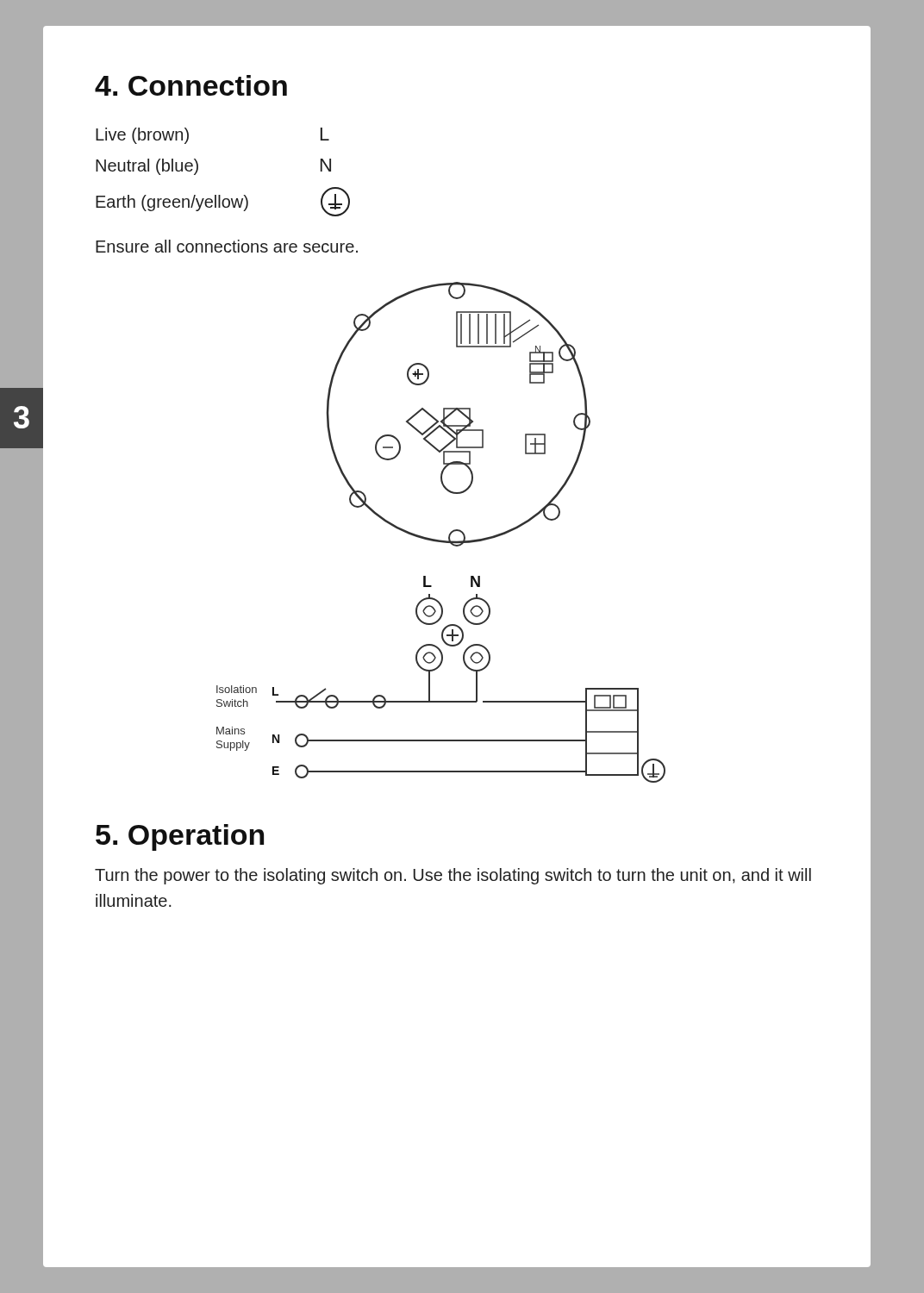
Task: Point to the text block starting "4. Connection"
Action: 192,85
